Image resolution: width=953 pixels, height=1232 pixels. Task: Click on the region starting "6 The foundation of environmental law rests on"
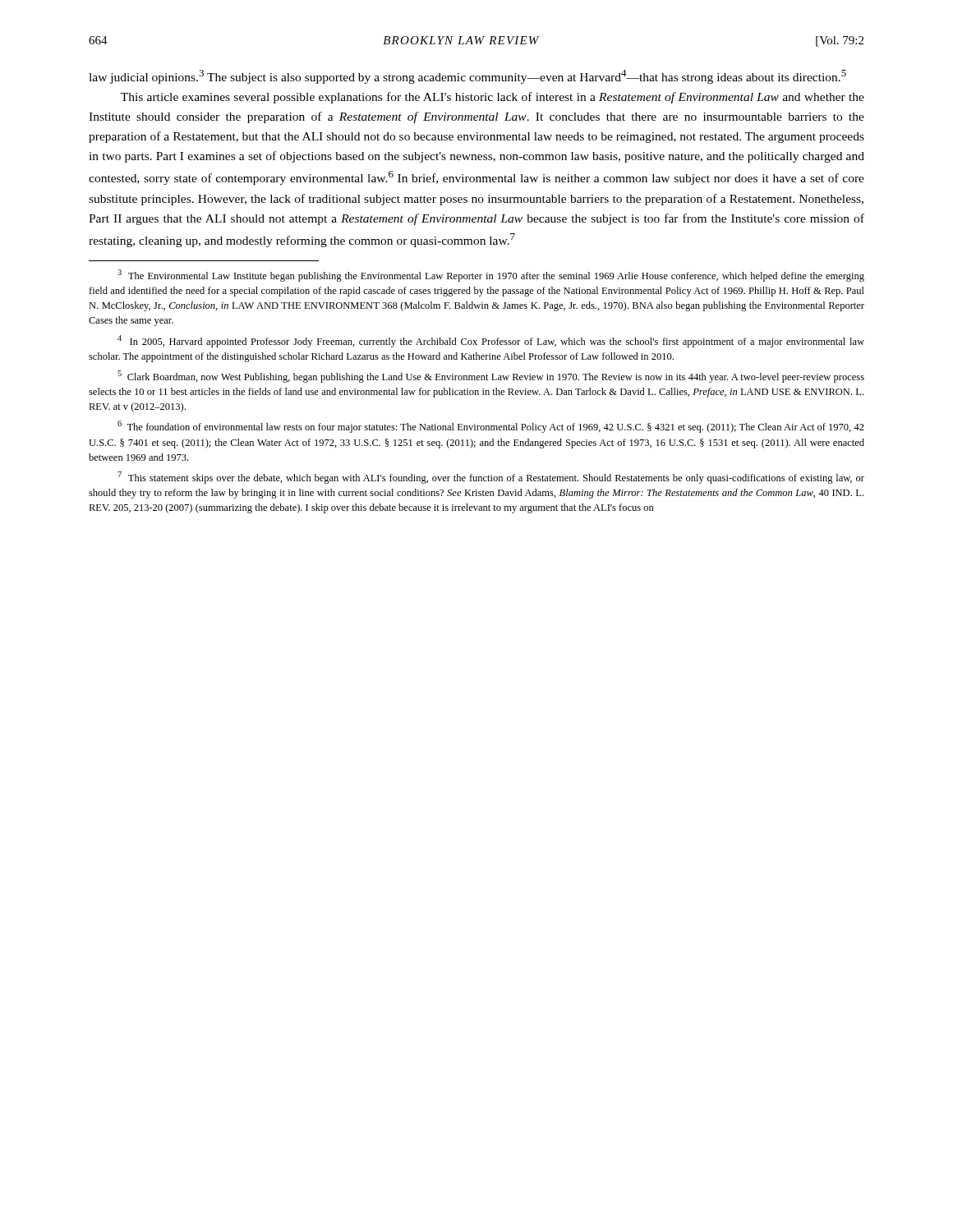point(476,441)
